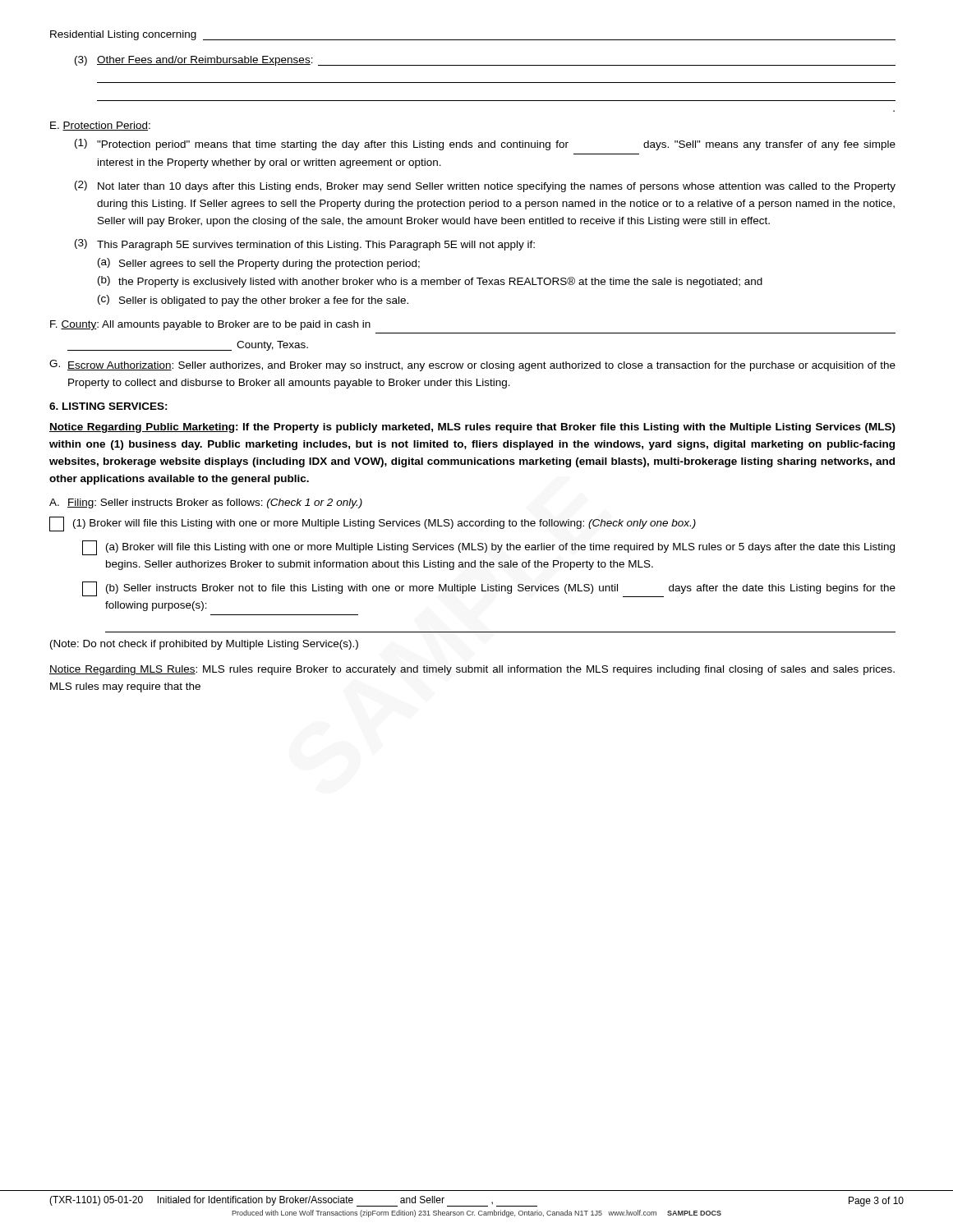
Task: Point to the block beginning "Notice Regarding Public Marketing:"
Action: tap(472, 453)
